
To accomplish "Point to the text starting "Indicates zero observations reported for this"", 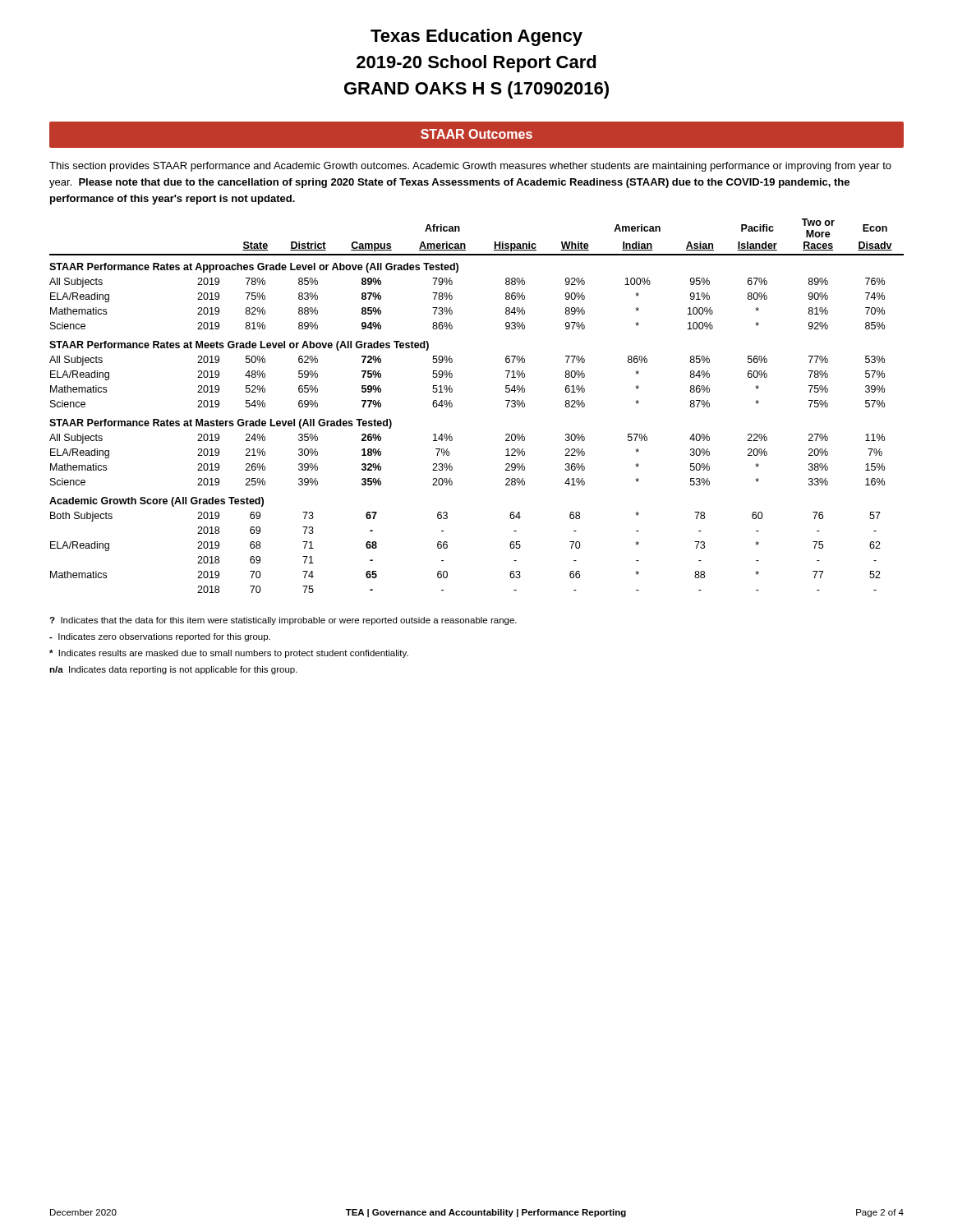I will click(160, 637).
